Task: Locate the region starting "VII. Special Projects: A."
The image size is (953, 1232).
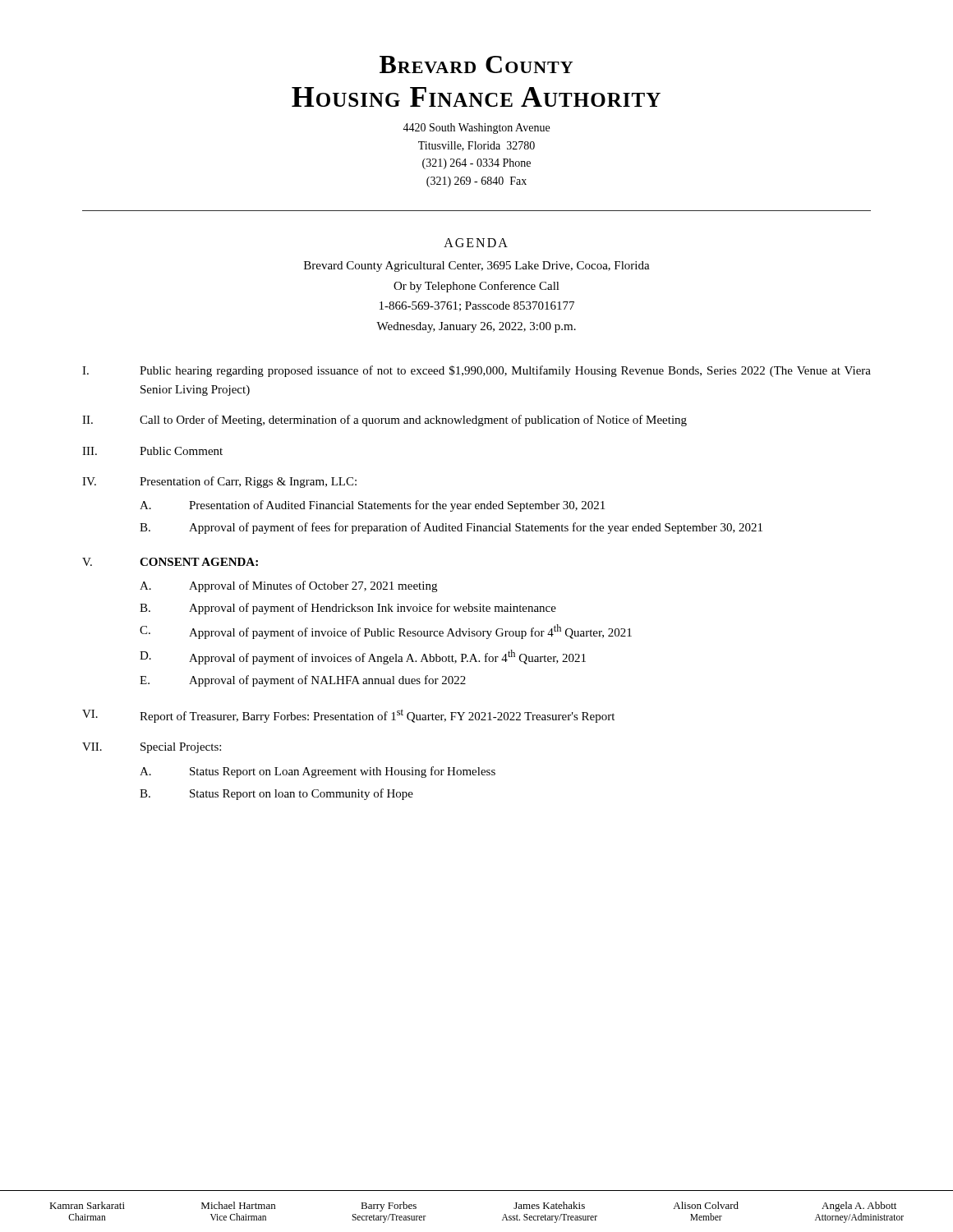Action: 476,772
